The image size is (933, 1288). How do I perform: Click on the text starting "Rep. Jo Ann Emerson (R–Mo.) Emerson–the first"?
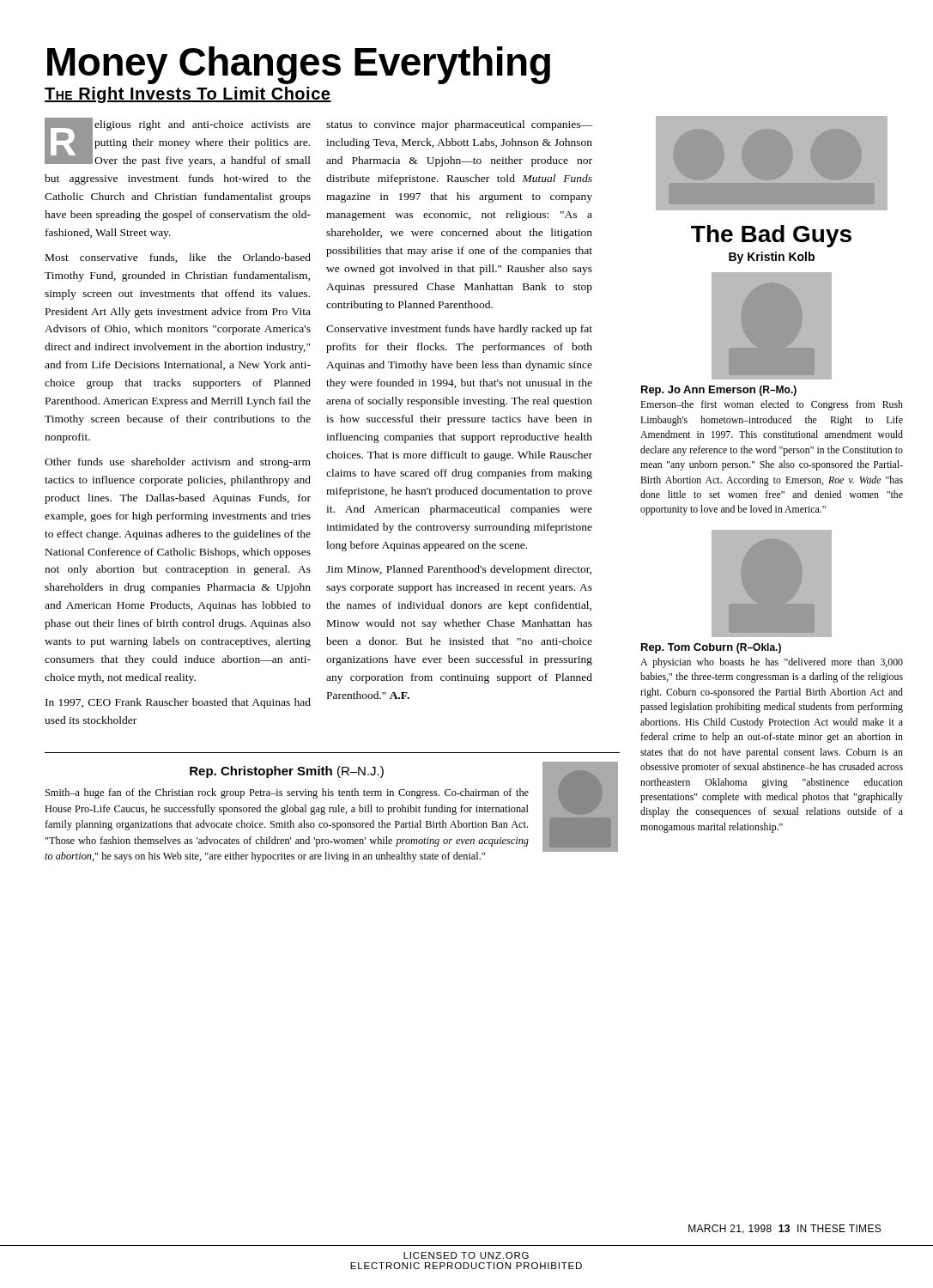[x=772, y=450]
